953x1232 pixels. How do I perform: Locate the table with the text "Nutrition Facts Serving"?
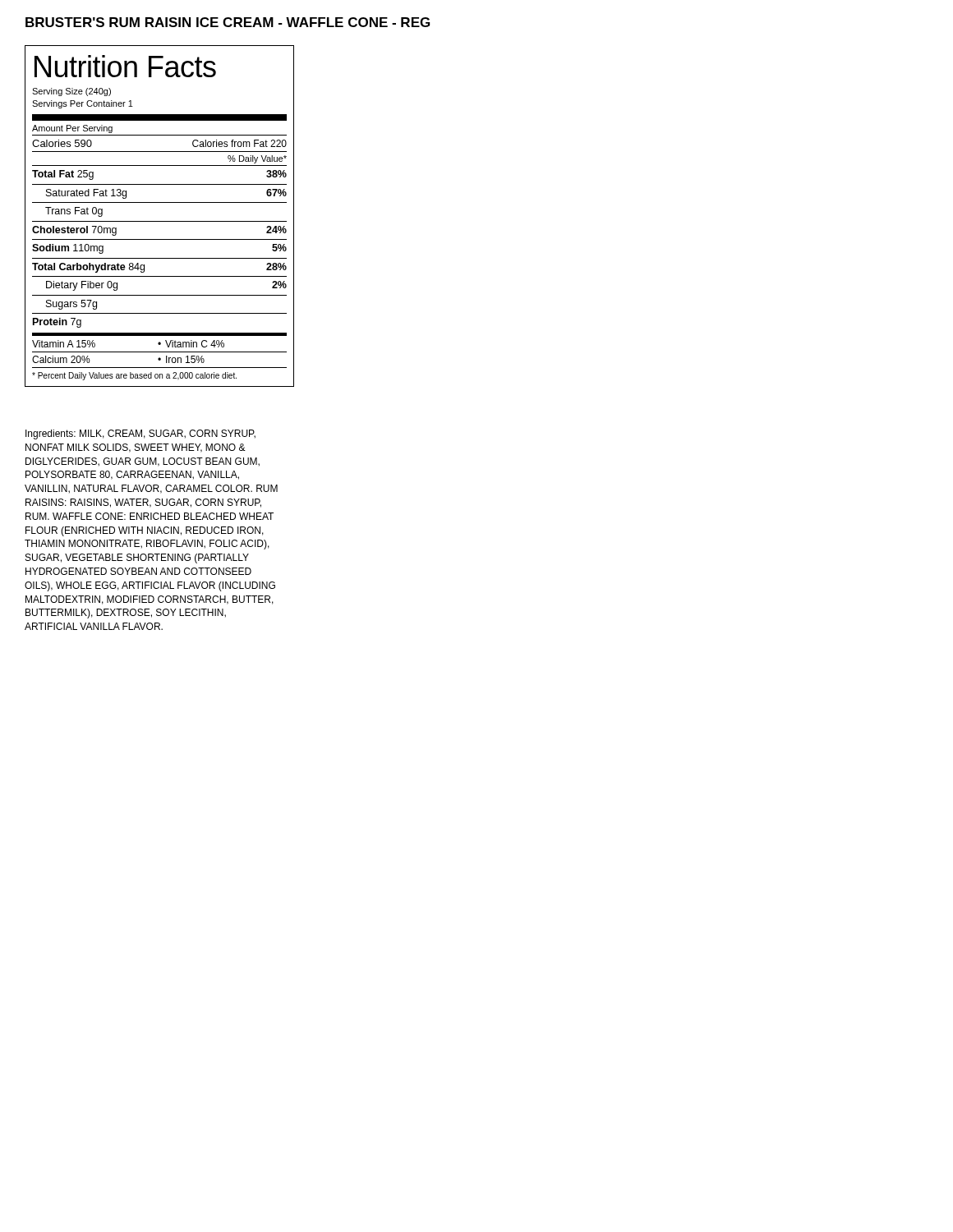(159, 216)
